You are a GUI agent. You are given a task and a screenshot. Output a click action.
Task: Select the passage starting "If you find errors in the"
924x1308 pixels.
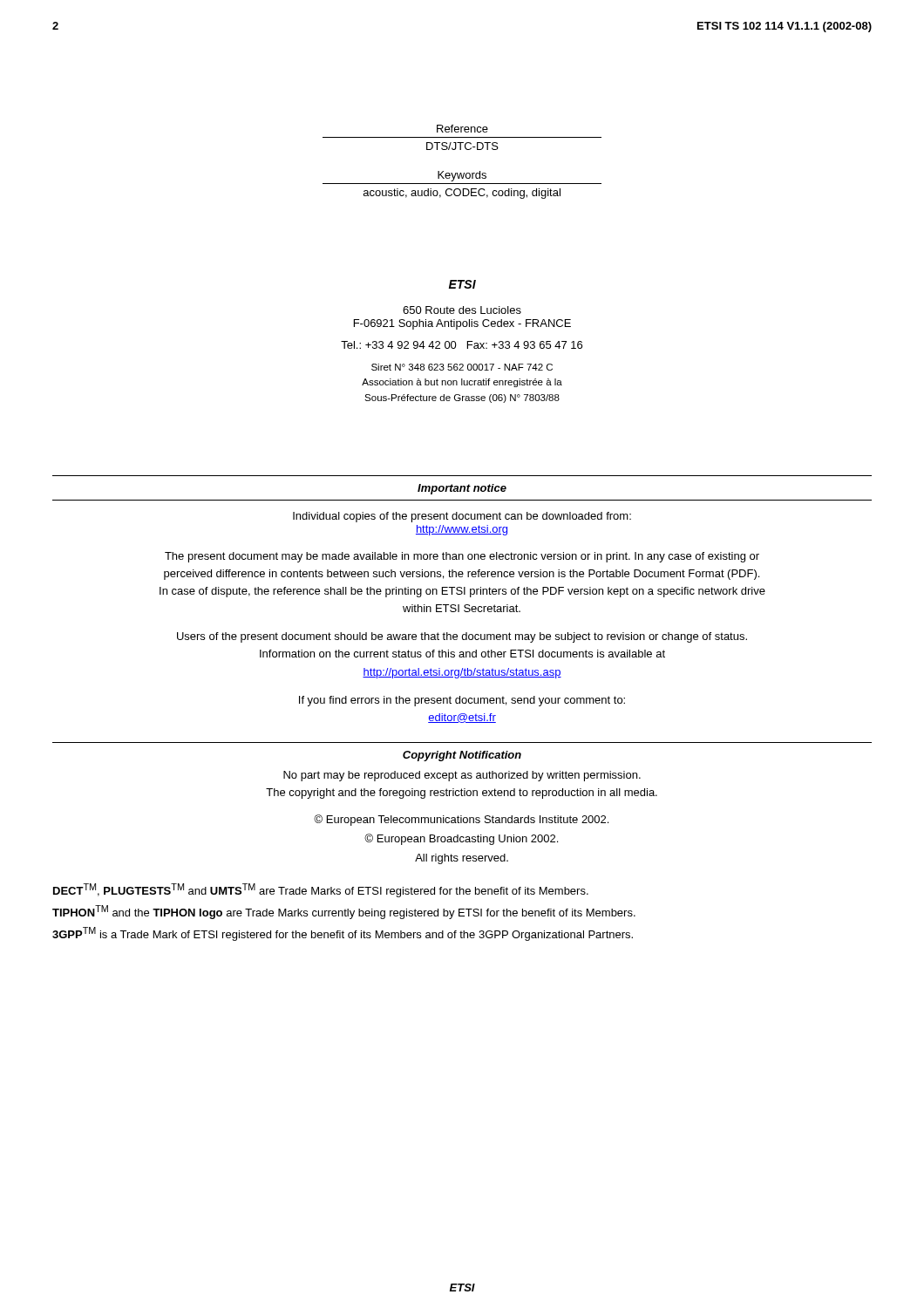(462, 708)
